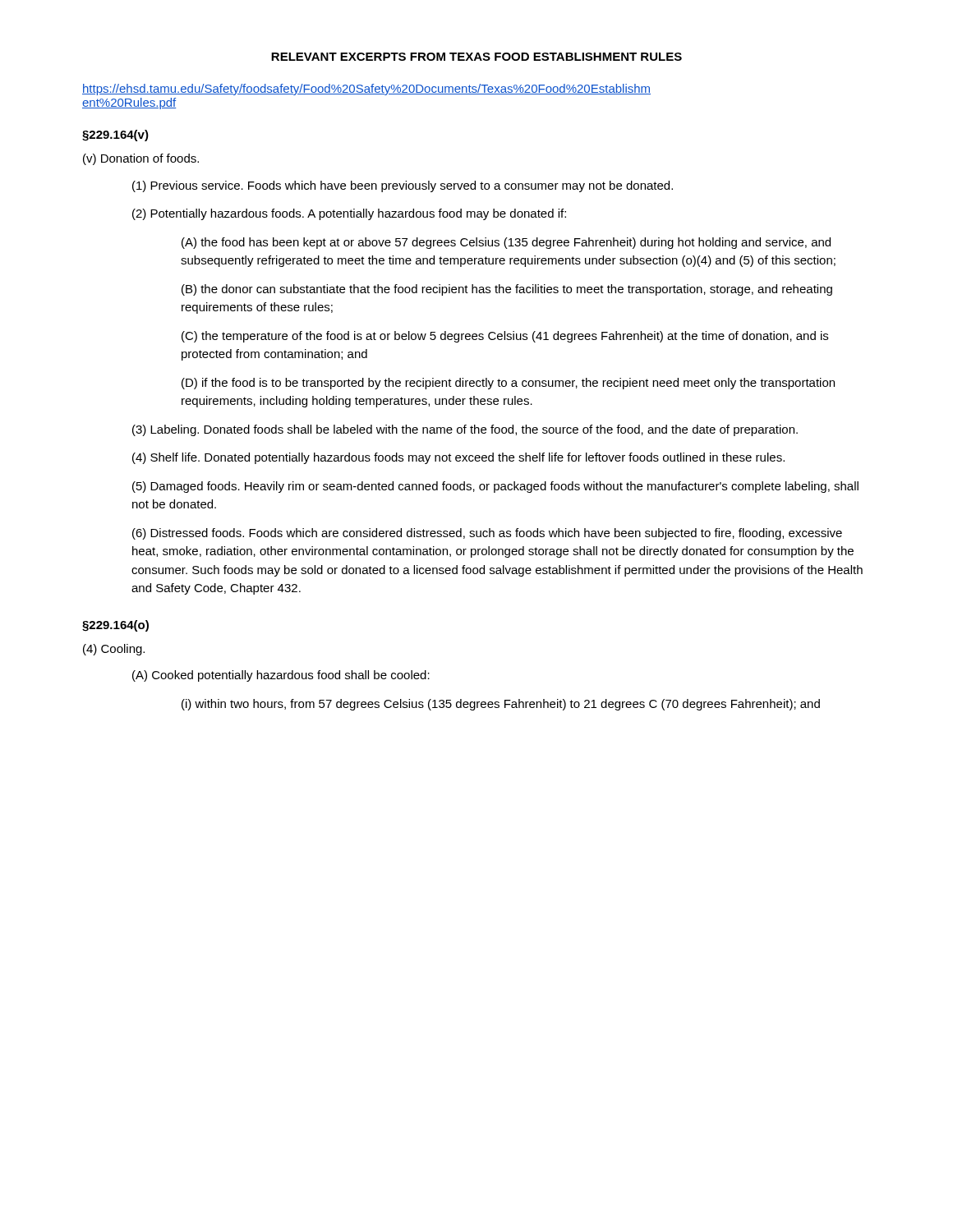The height and width of the screenshot is (1232, 953).
Task: Find the title on this page that starts "RELEVANT EXCERPTS FROM TEXAS FOOD ESTABLISHMENT"
Action: point(476,56)
